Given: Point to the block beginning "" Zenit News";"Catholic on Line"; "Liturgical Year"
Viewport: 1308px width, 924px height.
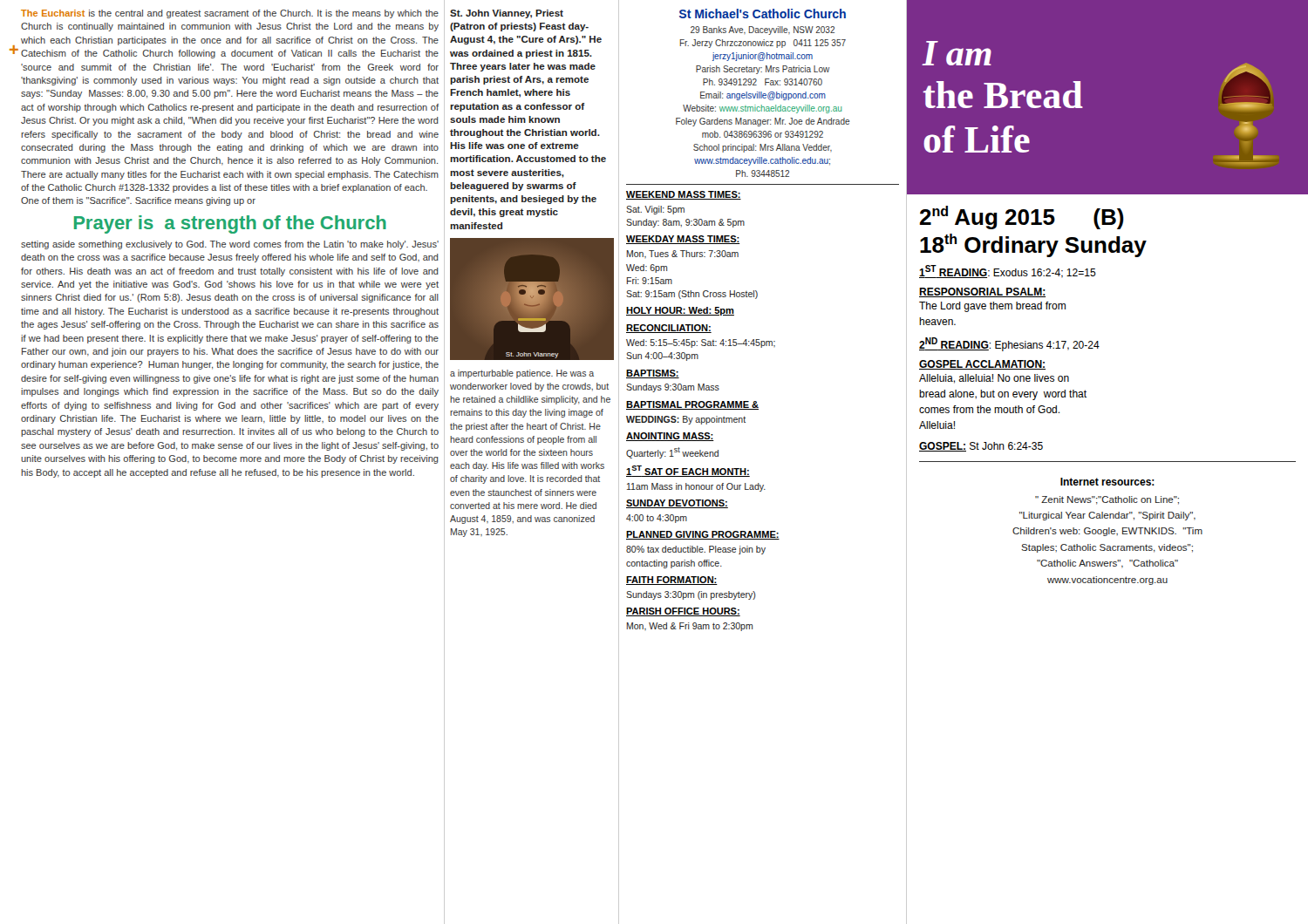Looking at the screenshot, I should click(1107, 539).
